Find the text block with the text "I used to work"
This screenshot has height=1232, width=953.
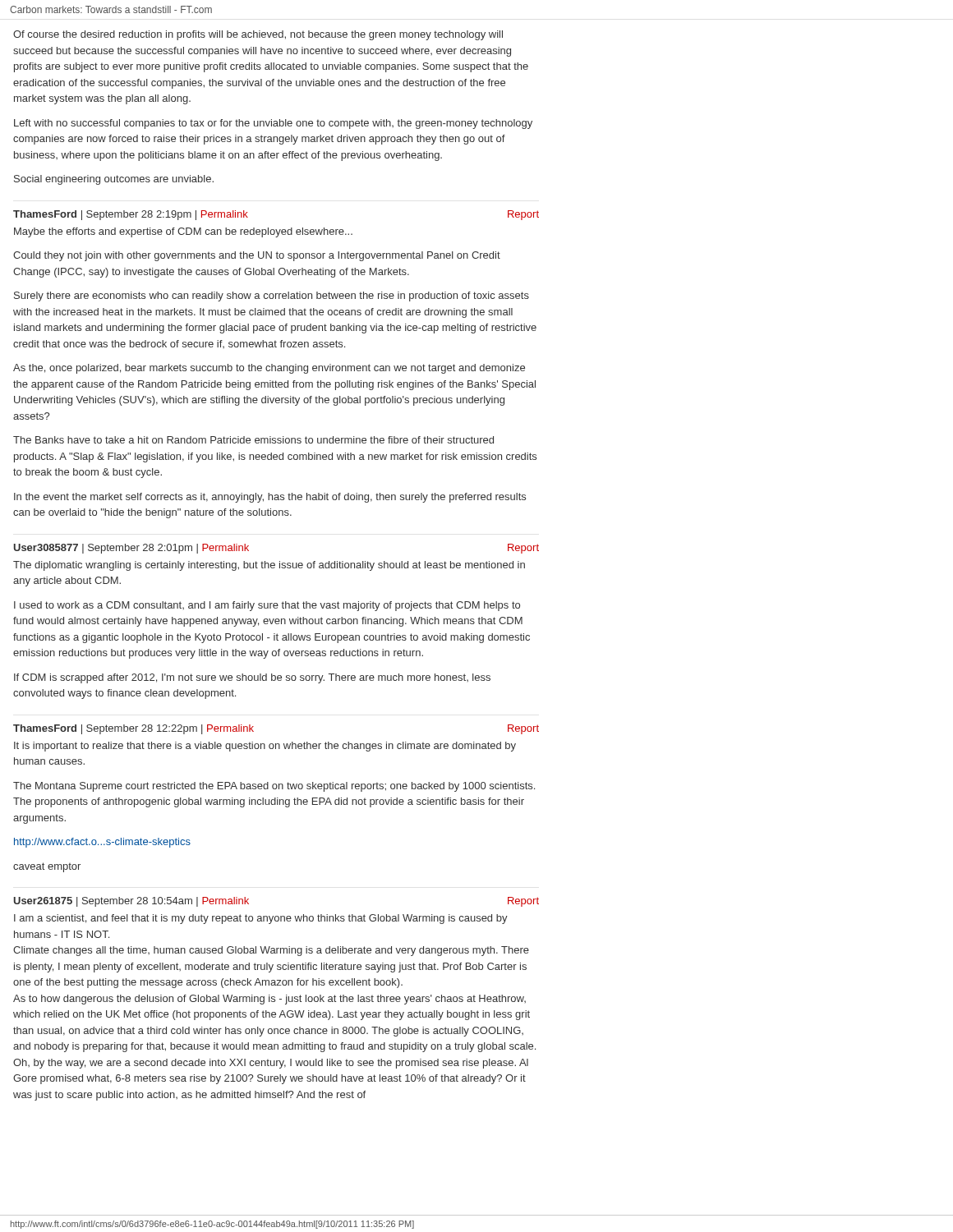click(x=272, y=629)
